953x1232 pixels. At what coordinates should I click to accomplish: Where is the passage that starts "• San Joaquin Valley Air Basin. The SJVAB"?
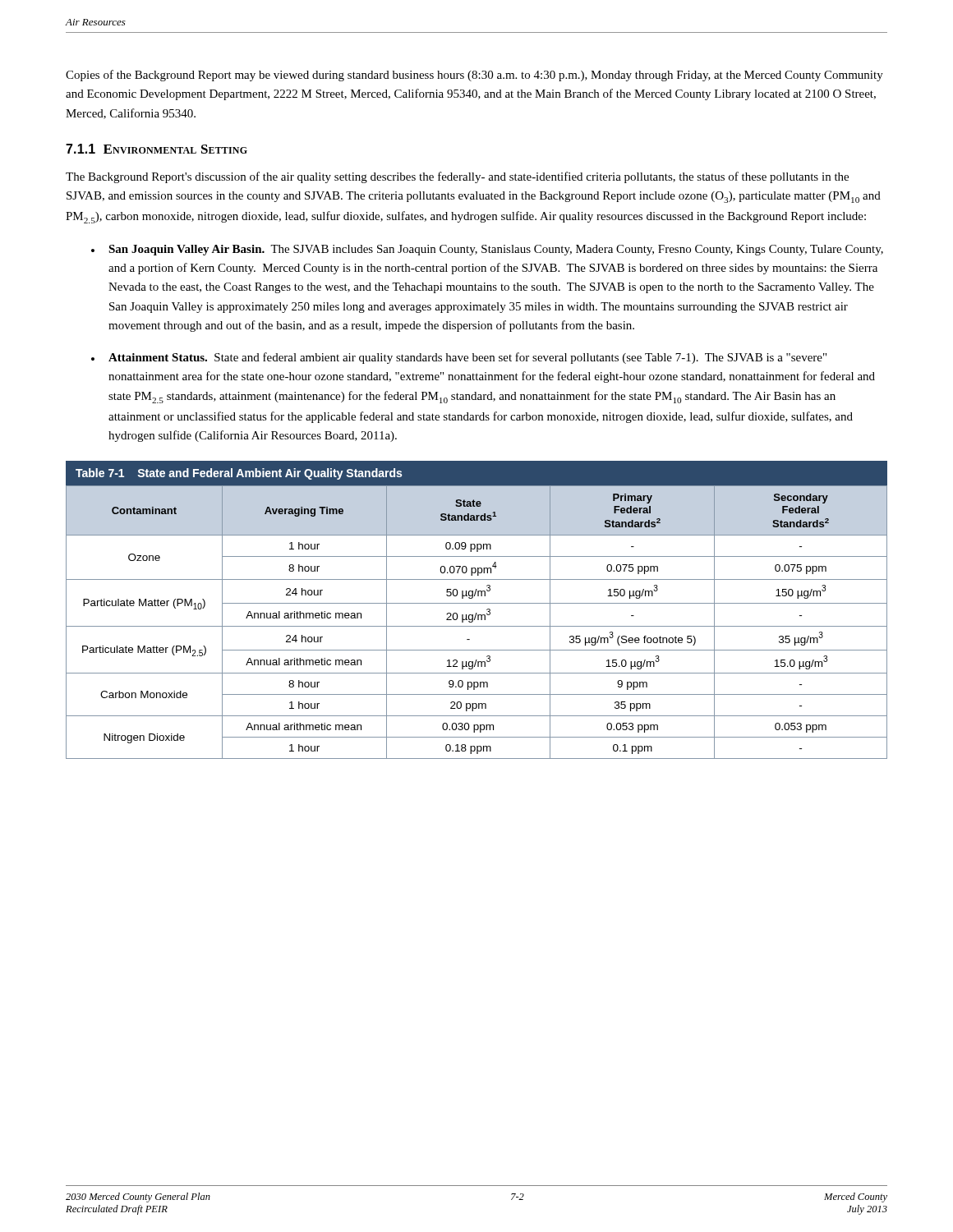(489, 287)
